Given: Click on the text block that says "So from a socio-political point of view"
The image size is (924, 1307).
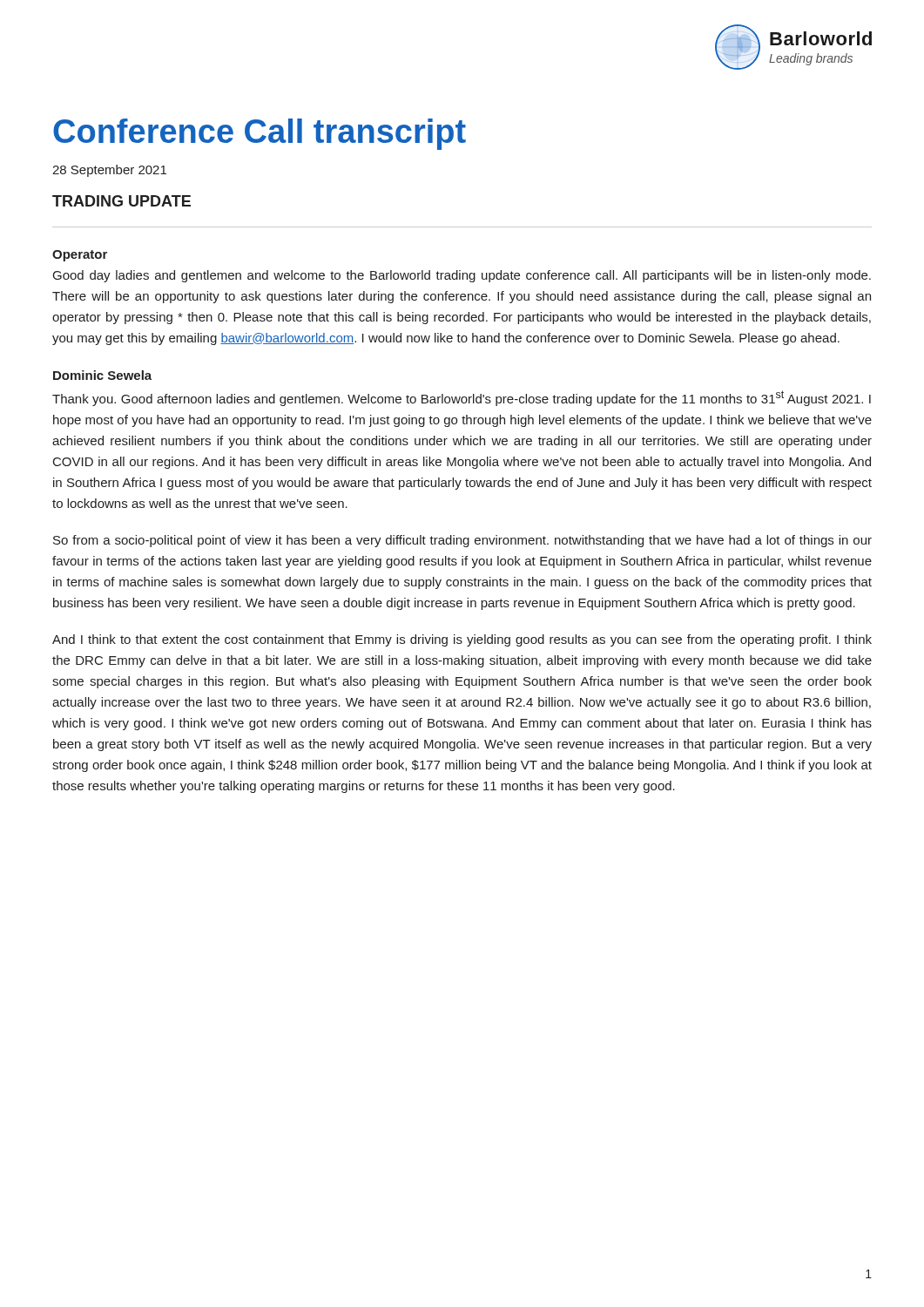Looking at the screenshot, I should coord(462,571).
